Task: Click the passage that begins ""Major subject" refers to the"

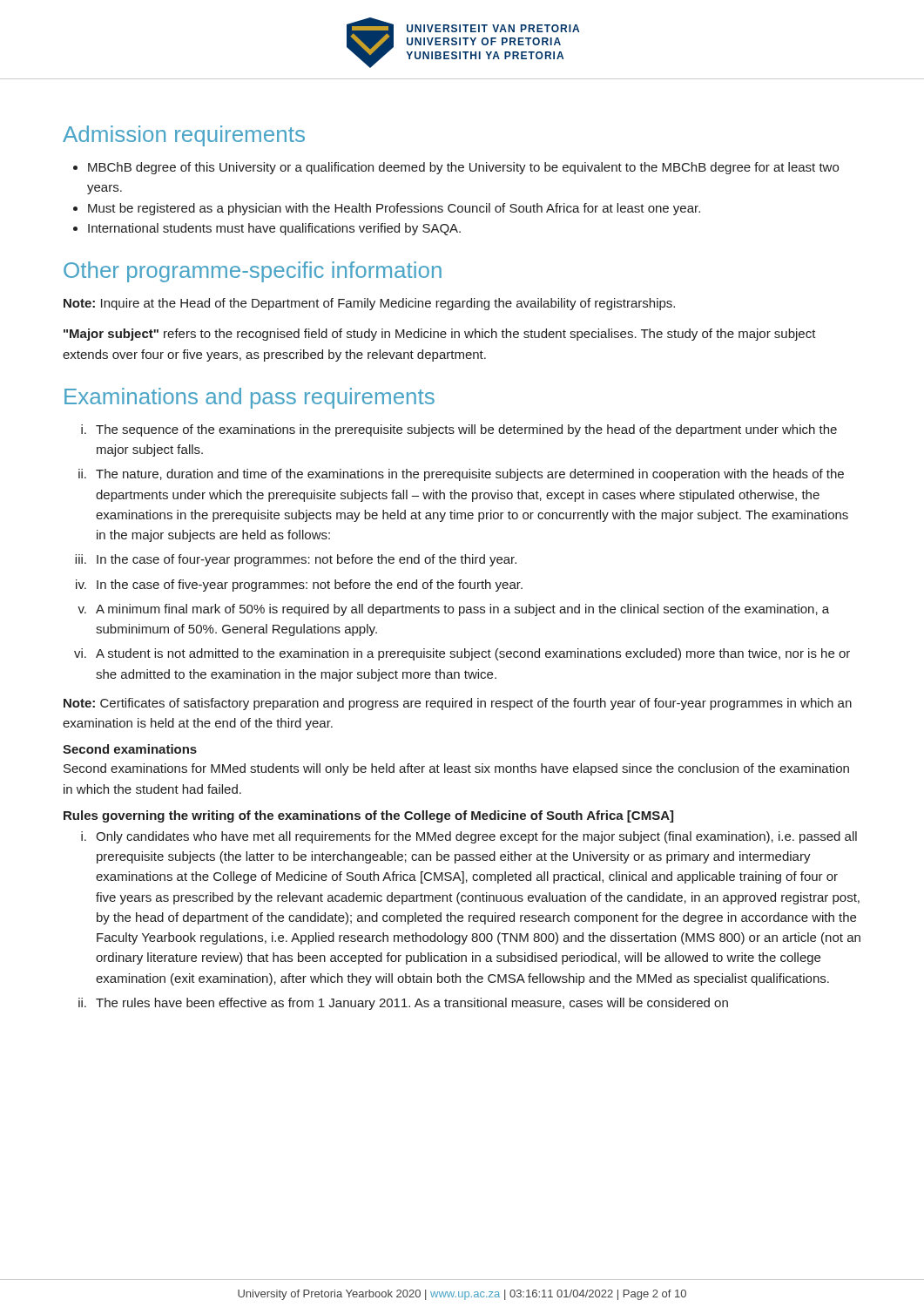Action: [439, 344]
